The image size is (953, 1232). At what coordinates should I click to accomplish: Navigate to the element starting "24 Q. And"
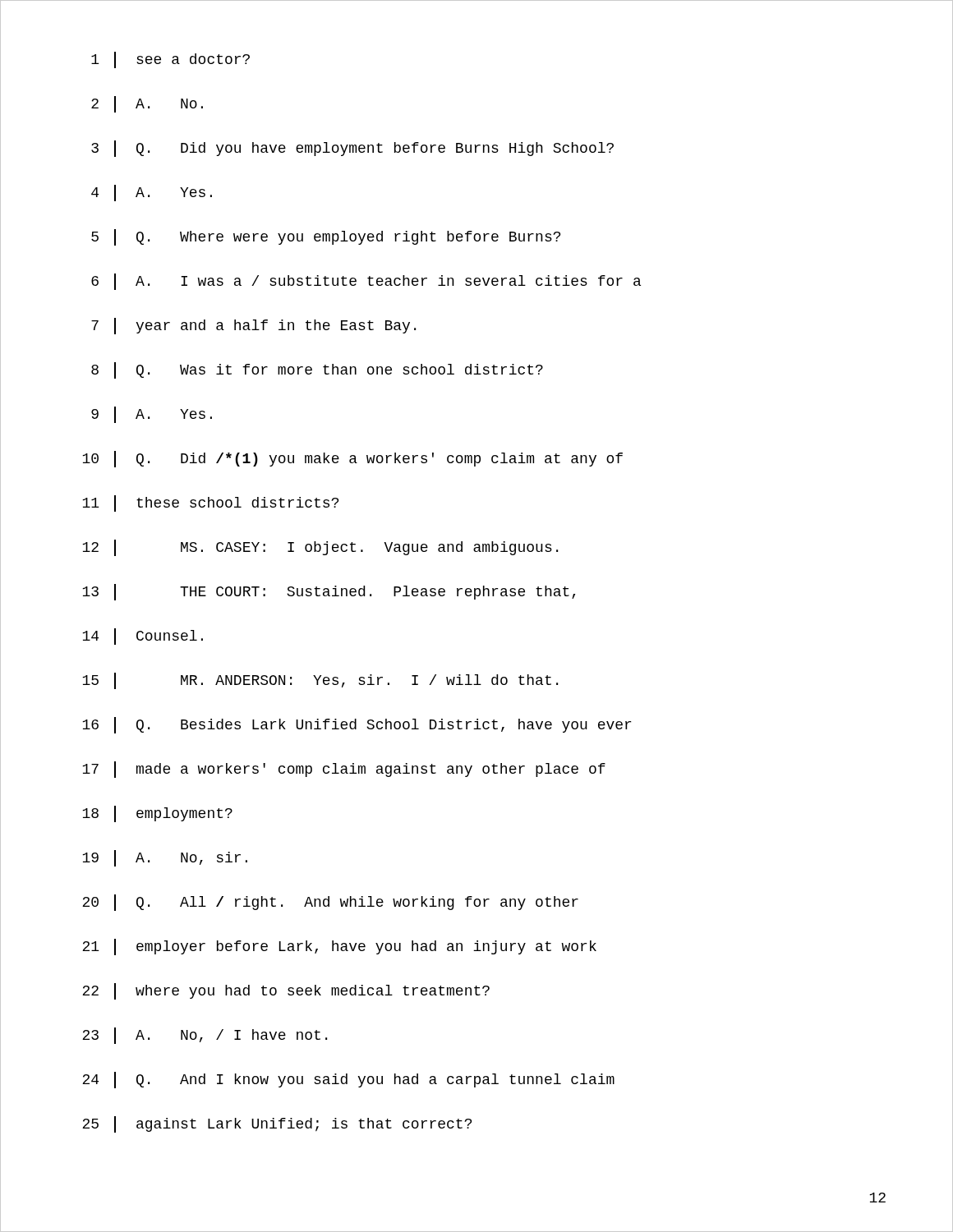coord(476,1080)
